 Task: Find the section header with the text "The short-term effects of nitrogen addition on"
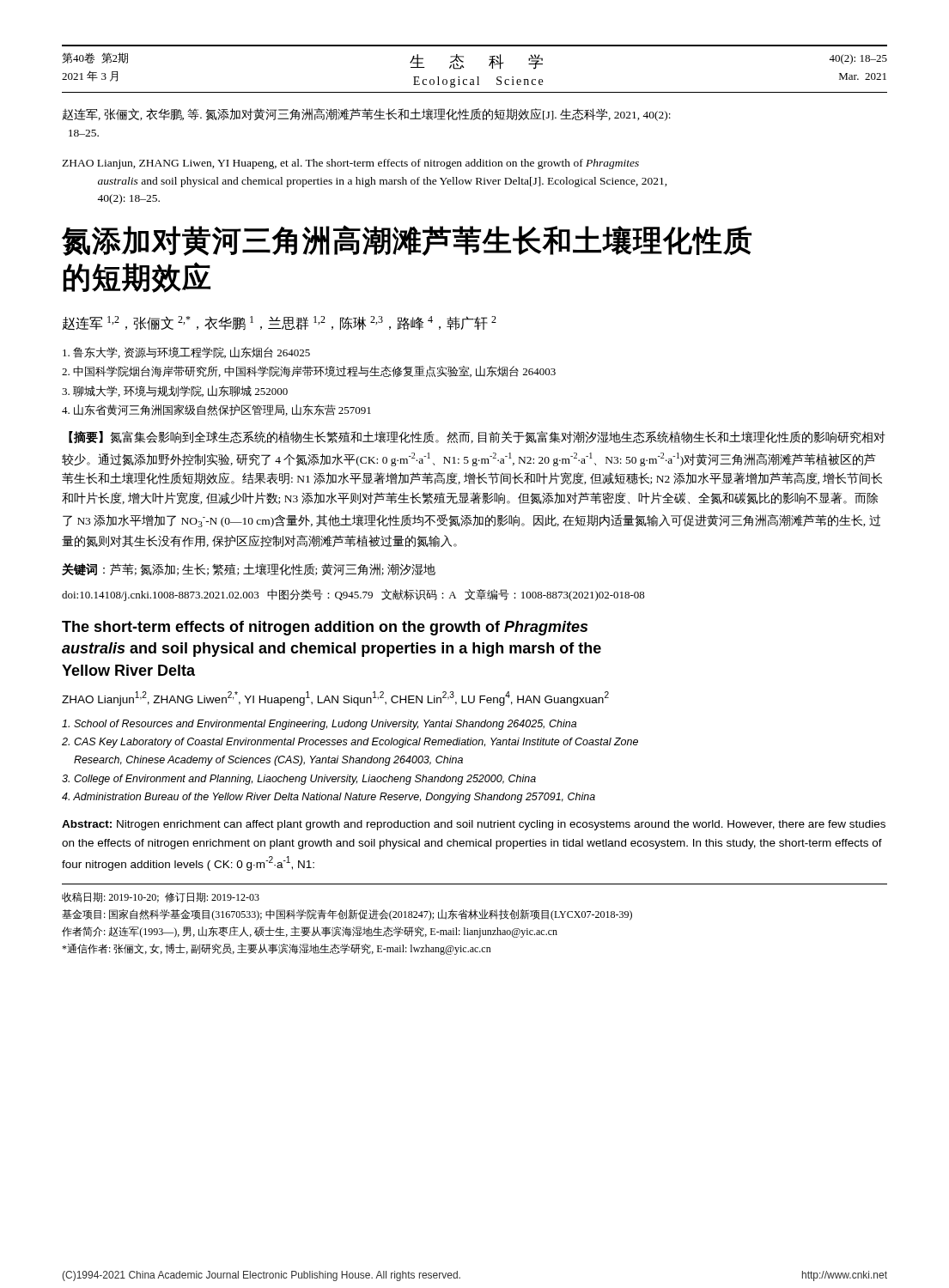point(474,649)
